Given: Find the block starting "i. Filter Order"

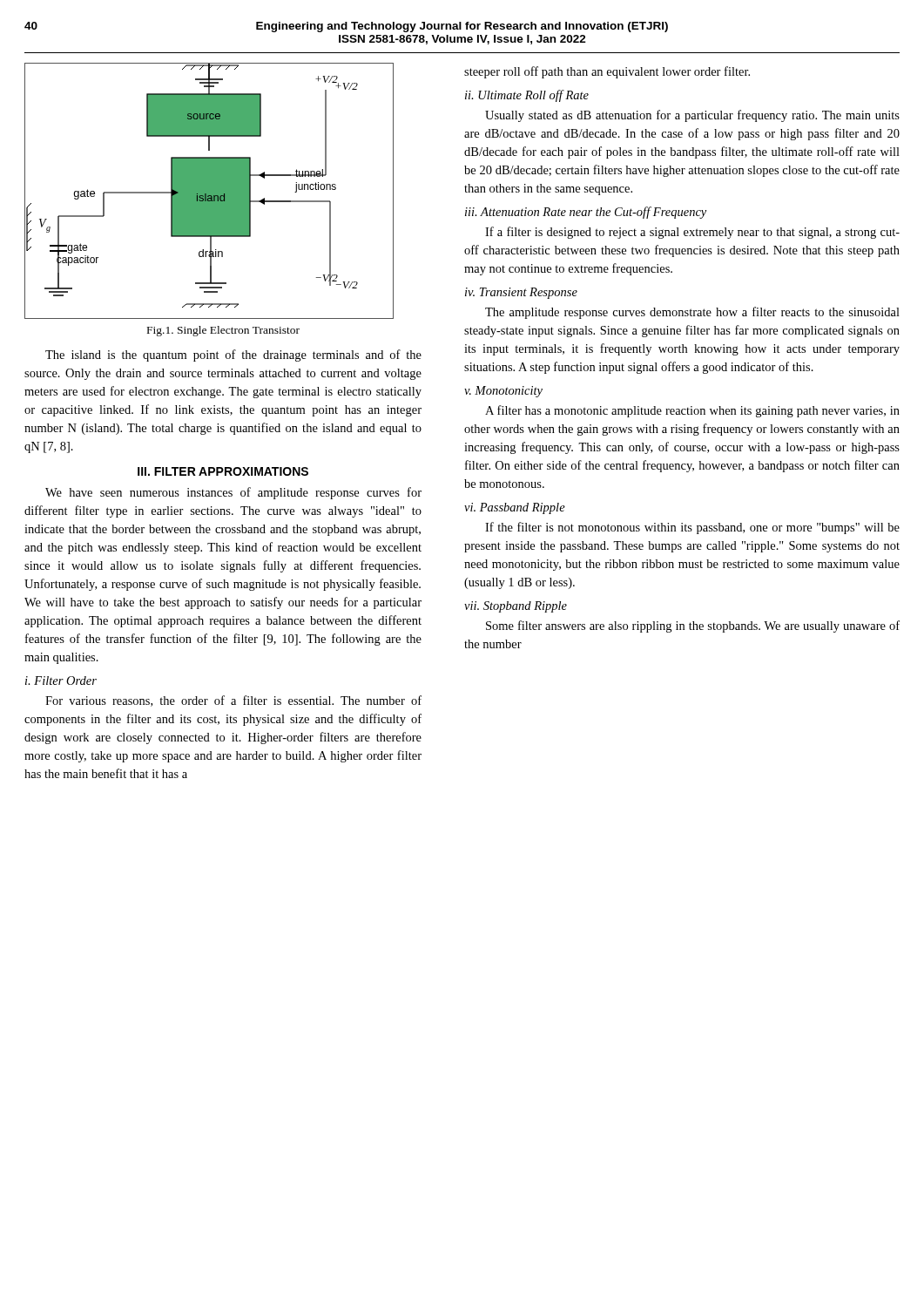Looking at the screenshot, I should (60, 681).
